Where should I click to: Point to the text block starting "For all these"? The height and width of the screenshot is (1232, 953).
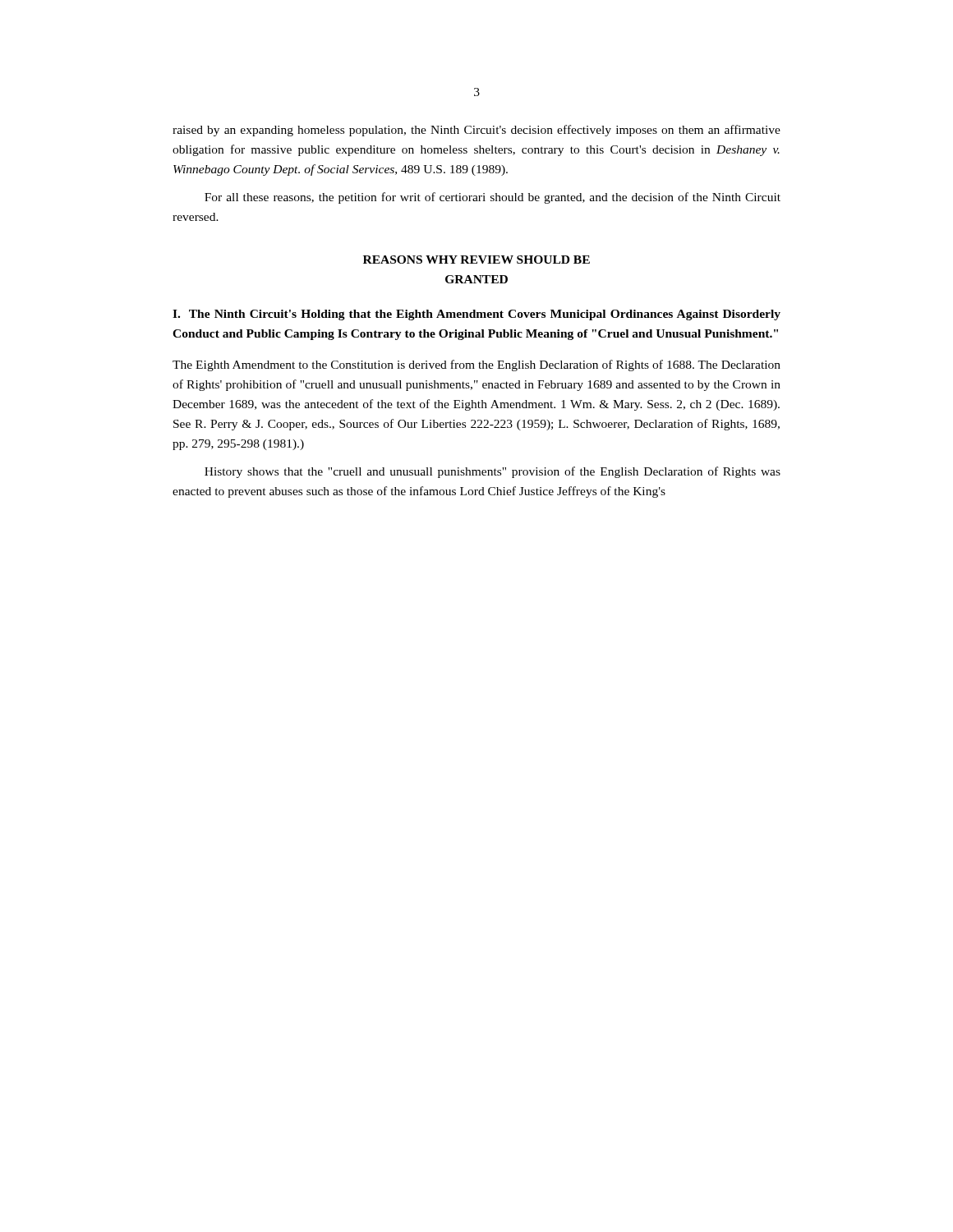tap(476, 207)
